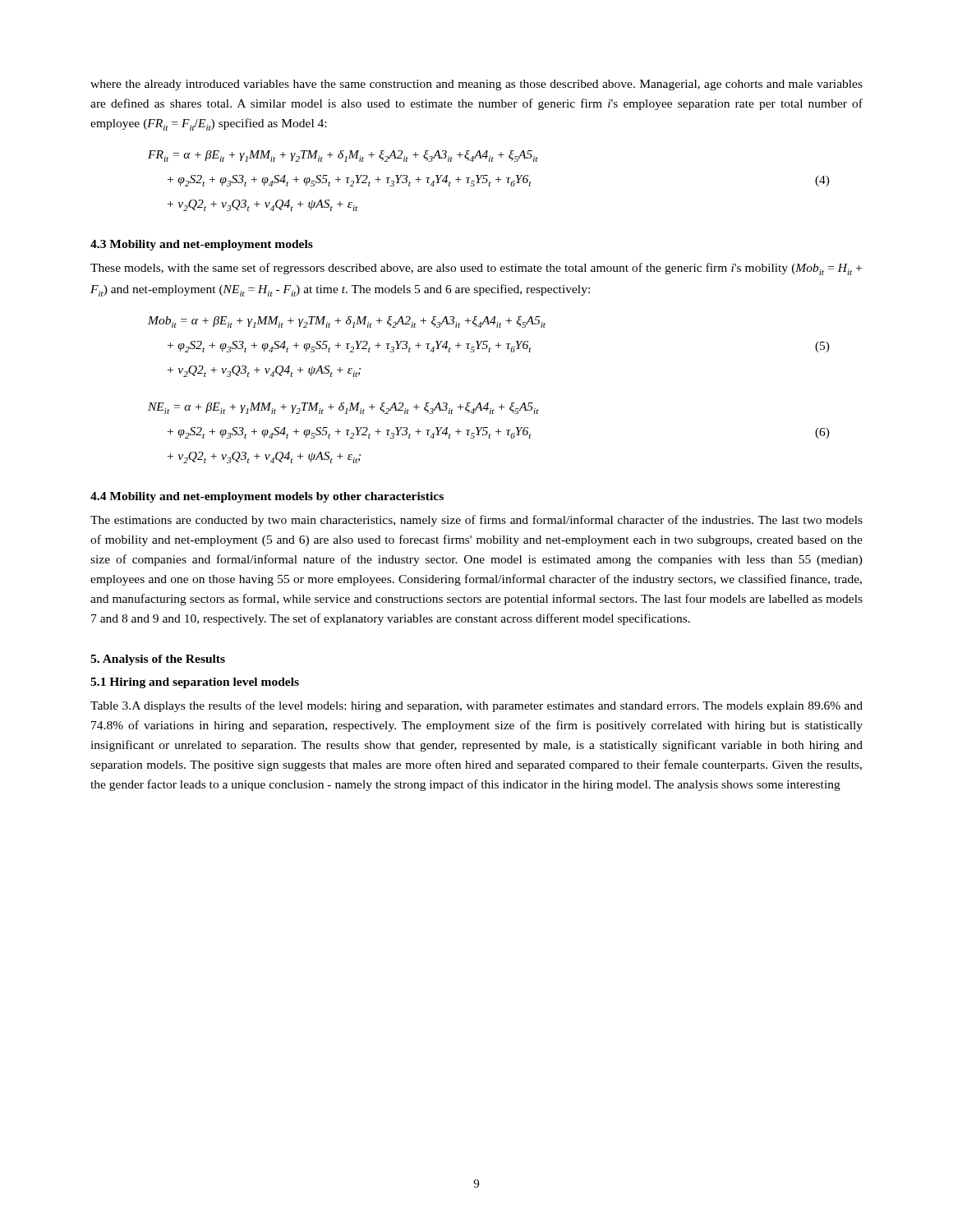The width and height of the screenshot is (953, 1232).
Task: Point to the passage starting "Table 3.A displays the"
Action: tap(476, 745)
